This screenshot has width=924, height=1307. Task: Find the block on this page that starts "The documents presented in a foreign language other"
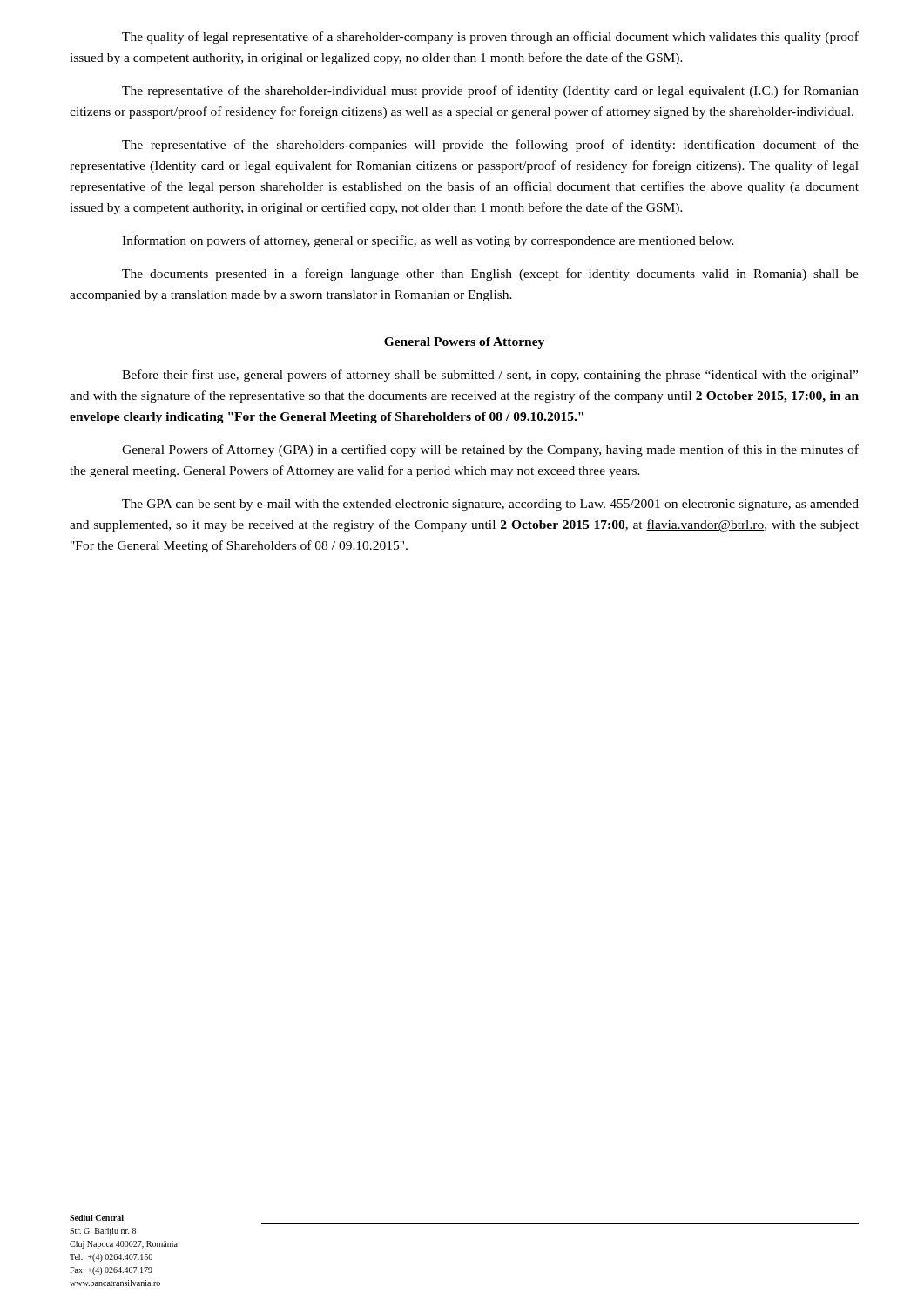coord(464,284)
